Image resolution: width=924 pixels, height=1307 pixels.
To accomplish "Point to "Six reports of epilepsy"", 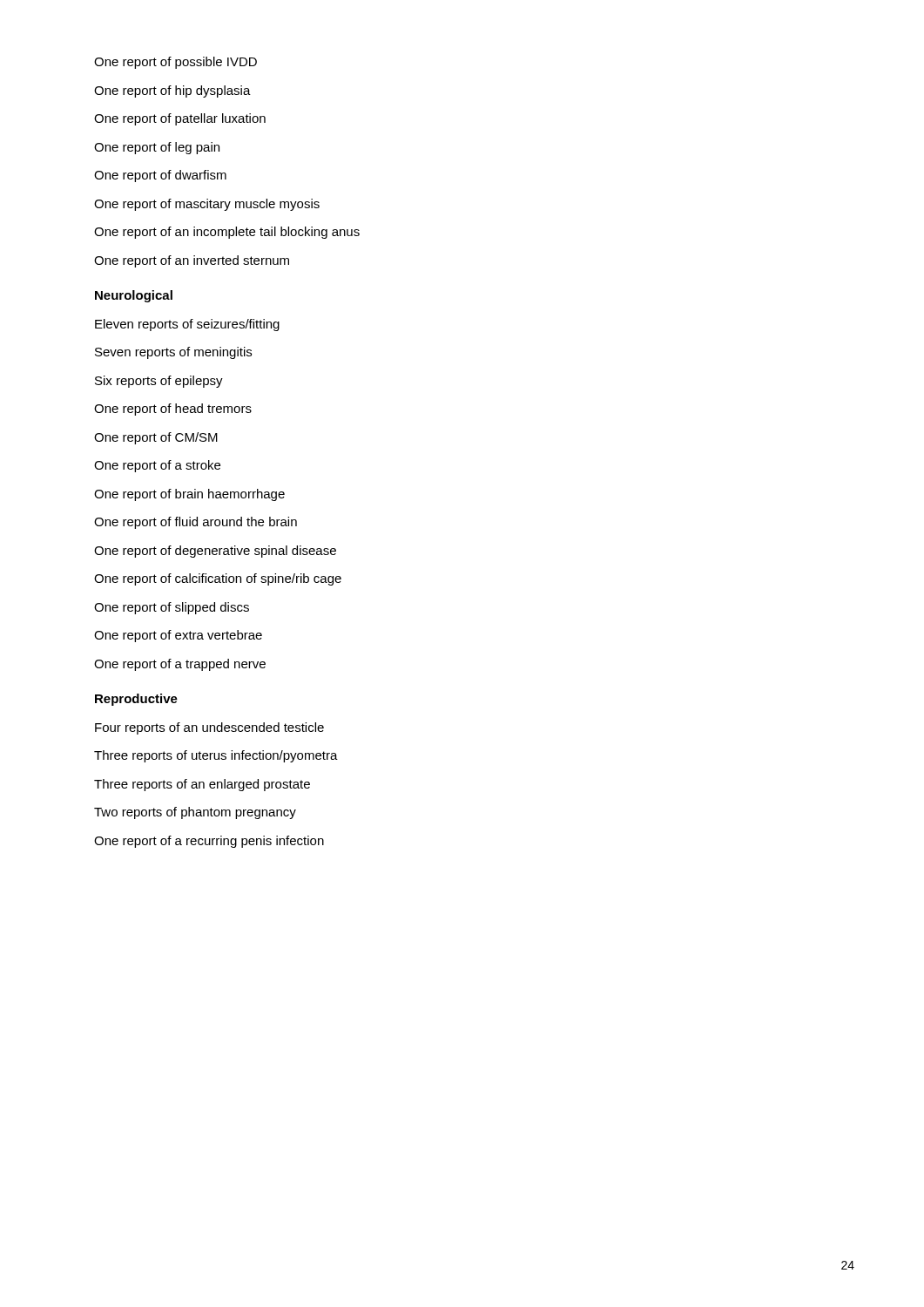I will [158, 380].
